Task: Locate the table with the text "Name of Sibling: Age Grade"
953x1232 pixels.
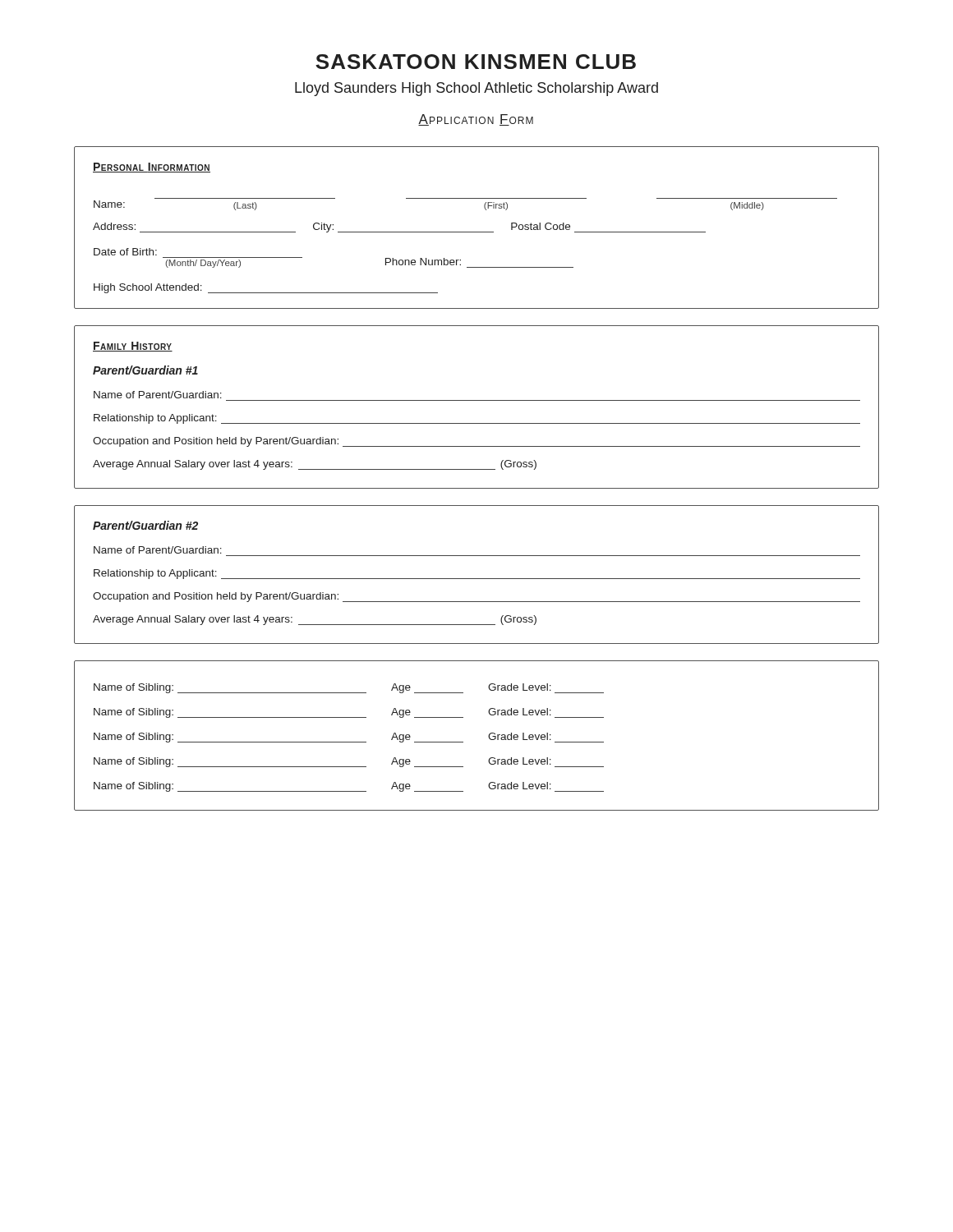Action: click(476, 736)
